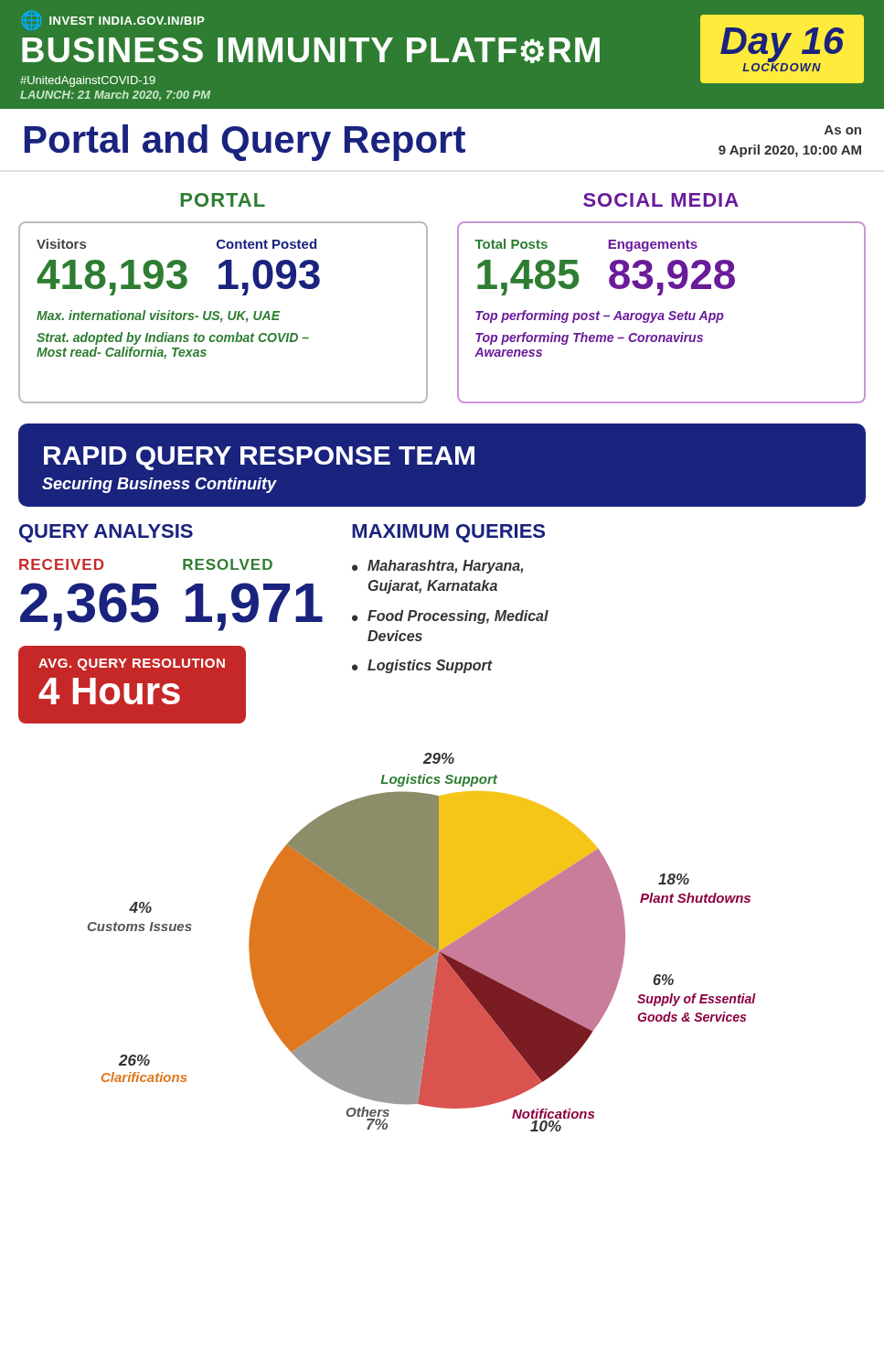Click on the list item containing "• Logistics Support"

tap(422, 669)
